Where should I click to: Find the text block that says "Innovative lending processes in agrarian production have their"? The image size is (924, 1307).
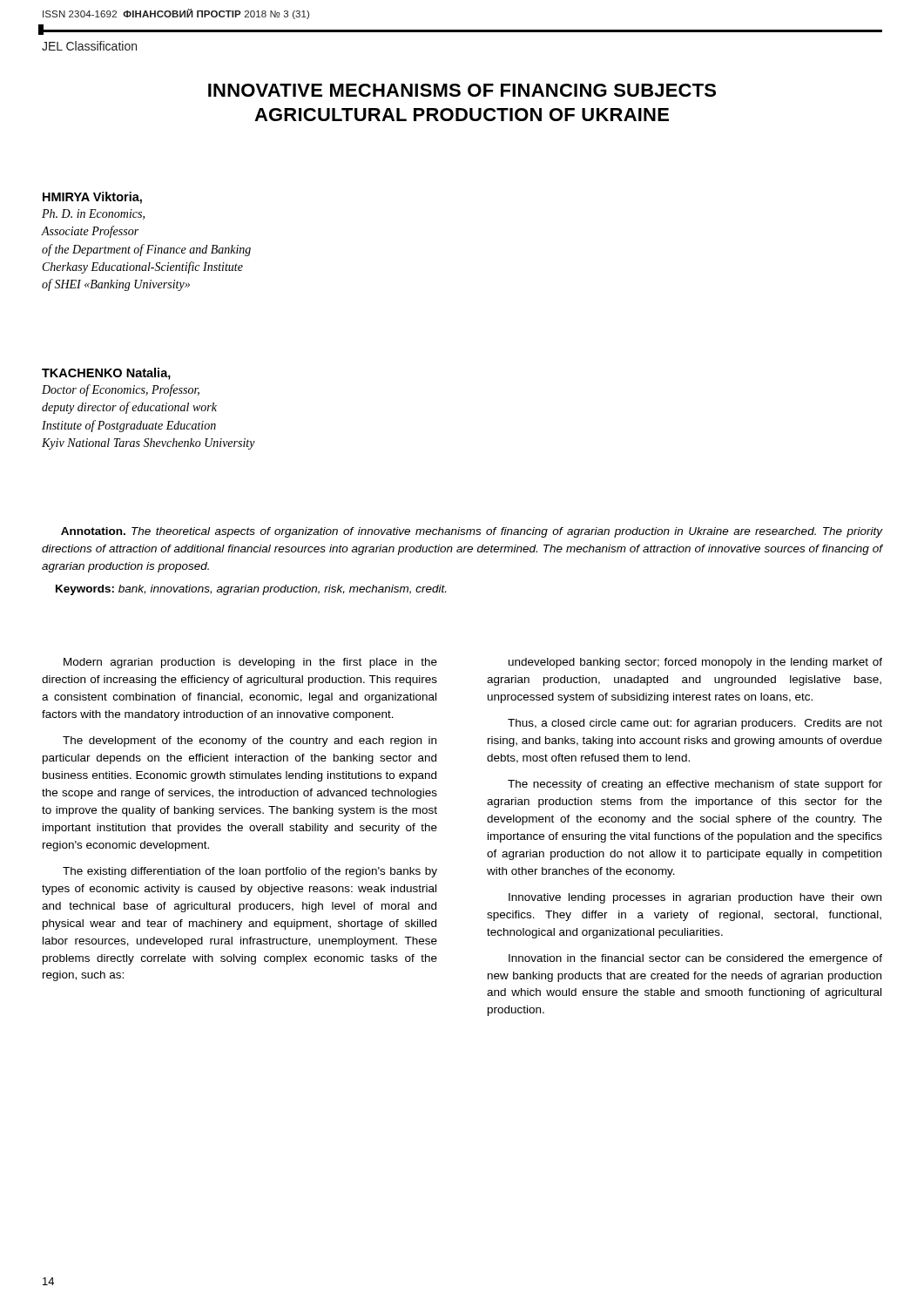click(685, 914)
